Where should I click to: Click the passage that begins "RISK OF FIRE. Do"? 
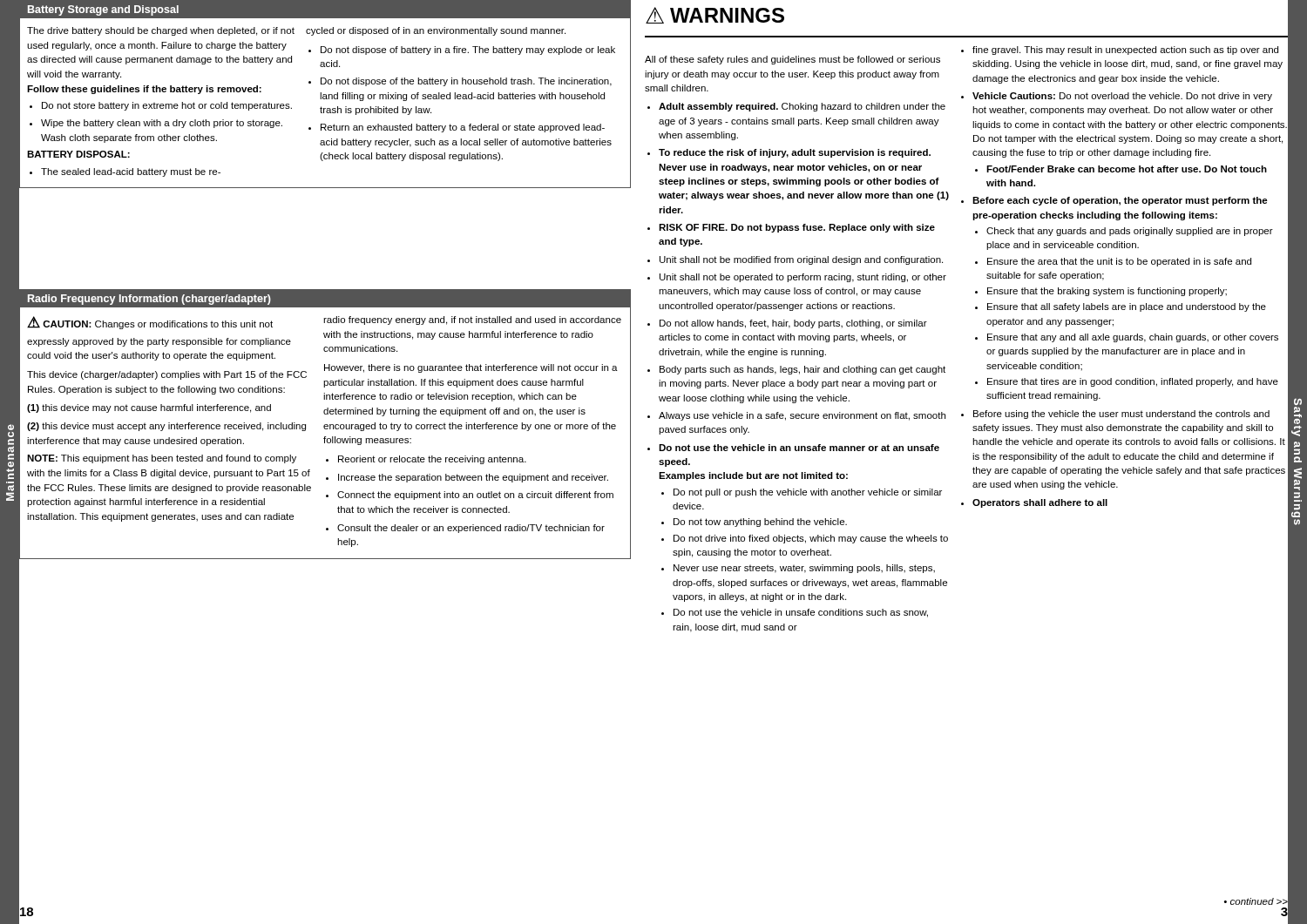pyautogui.click(x=797, y=234)
